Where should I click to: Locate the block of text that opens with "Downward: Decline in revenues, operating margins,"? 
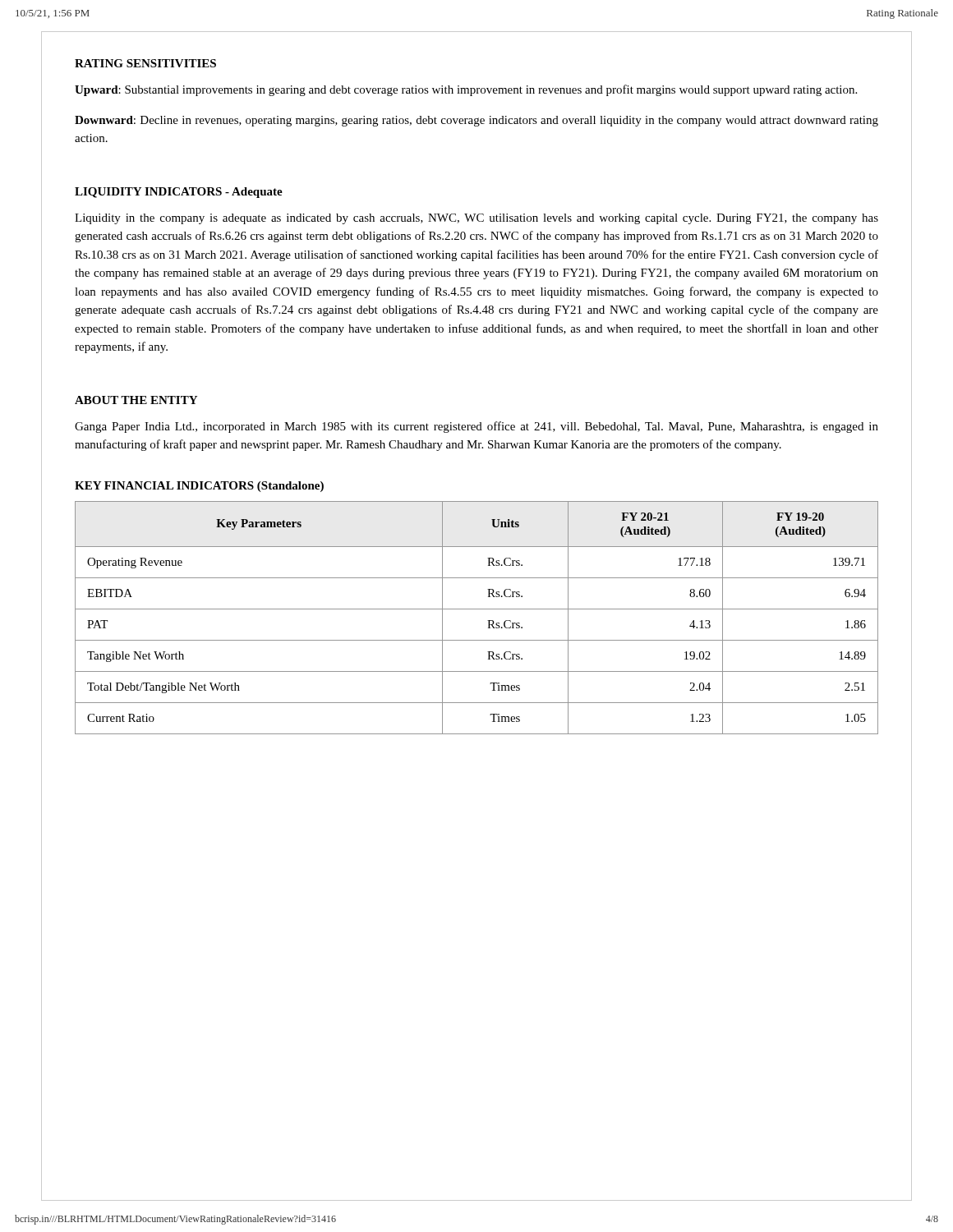click(476, 129)
